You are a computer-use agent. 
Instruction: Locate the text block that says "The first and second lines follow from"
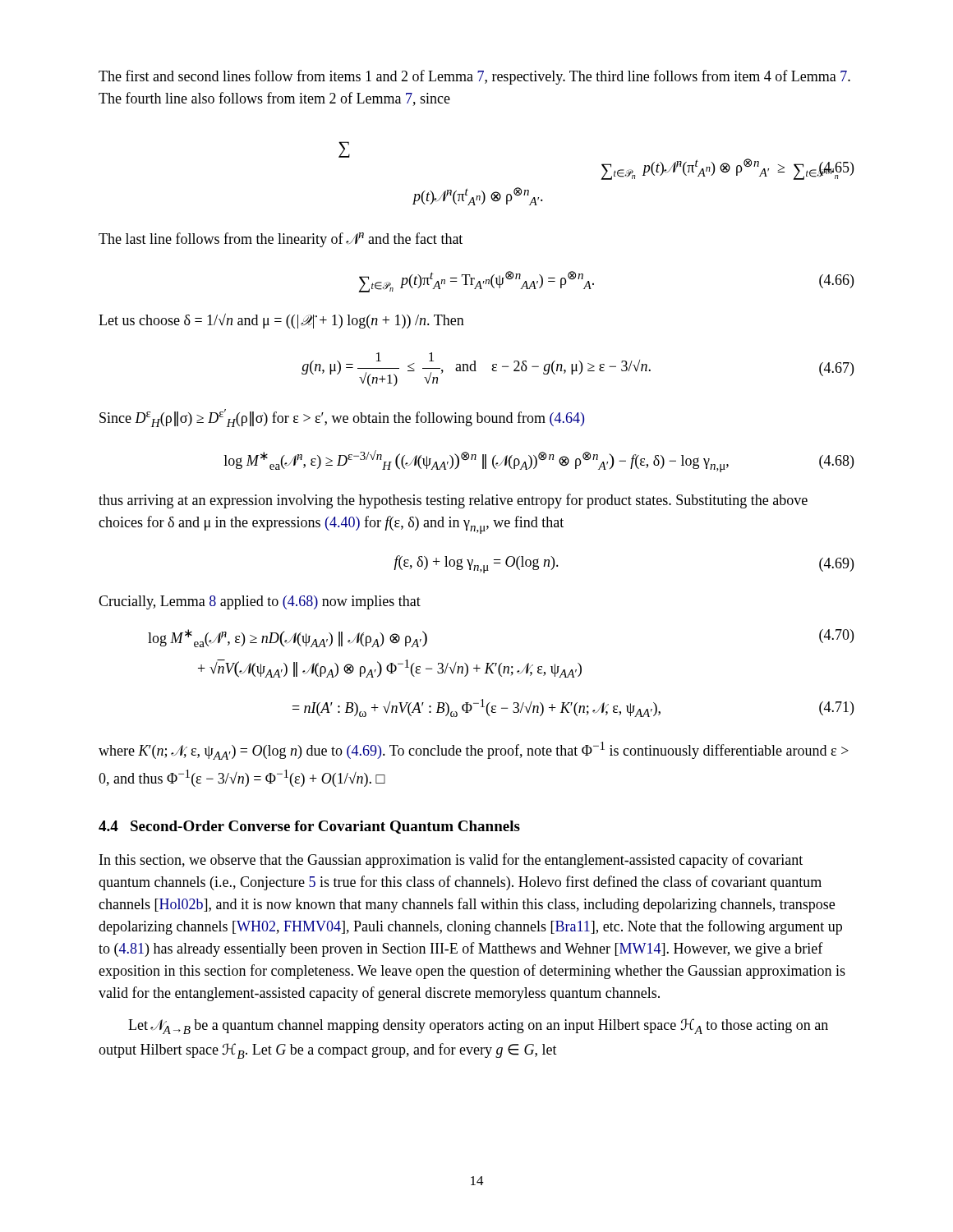(475, 87)
